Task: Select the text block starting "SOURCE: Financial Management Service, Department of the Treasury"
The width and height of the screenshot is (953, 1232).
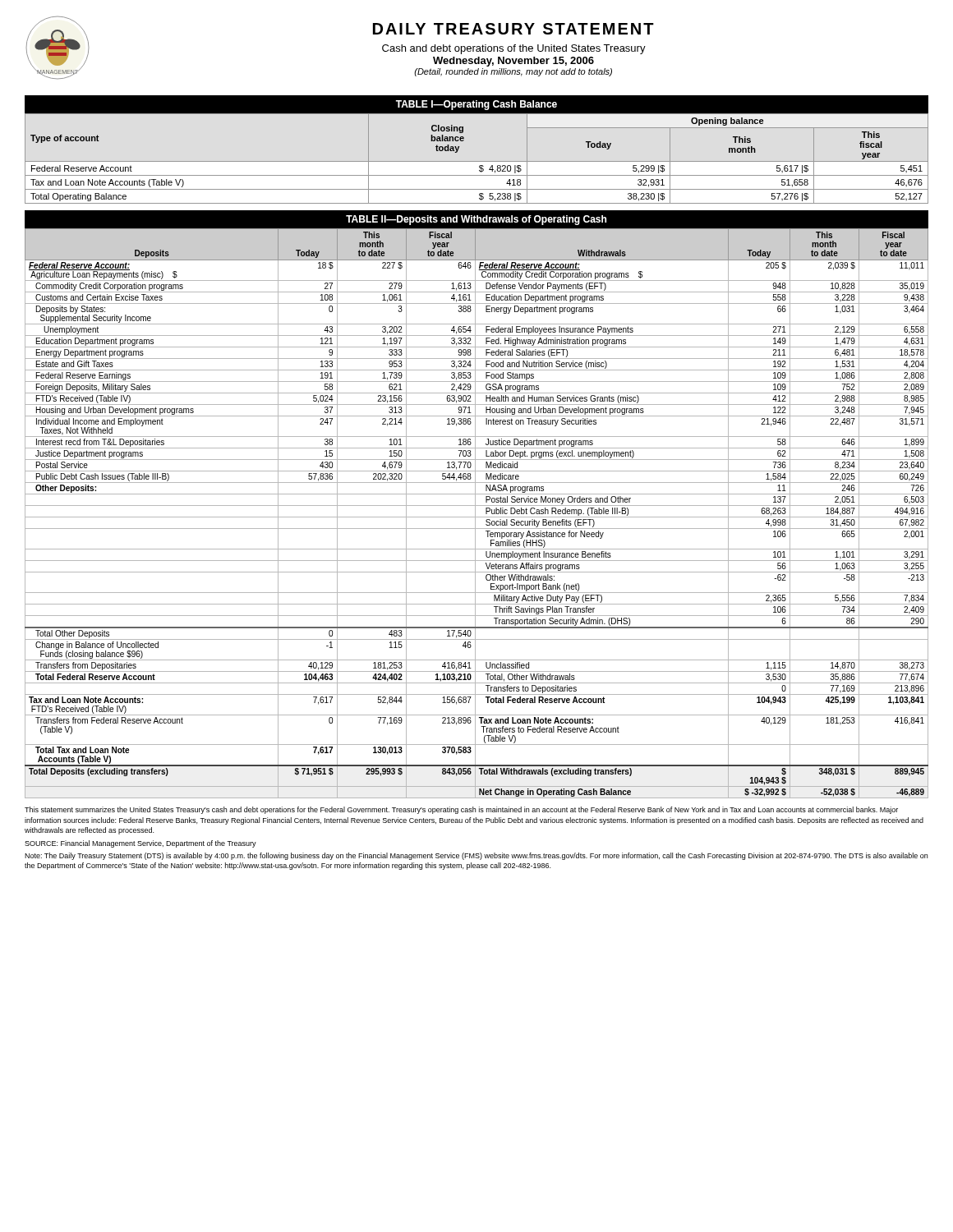Action: 140,843
